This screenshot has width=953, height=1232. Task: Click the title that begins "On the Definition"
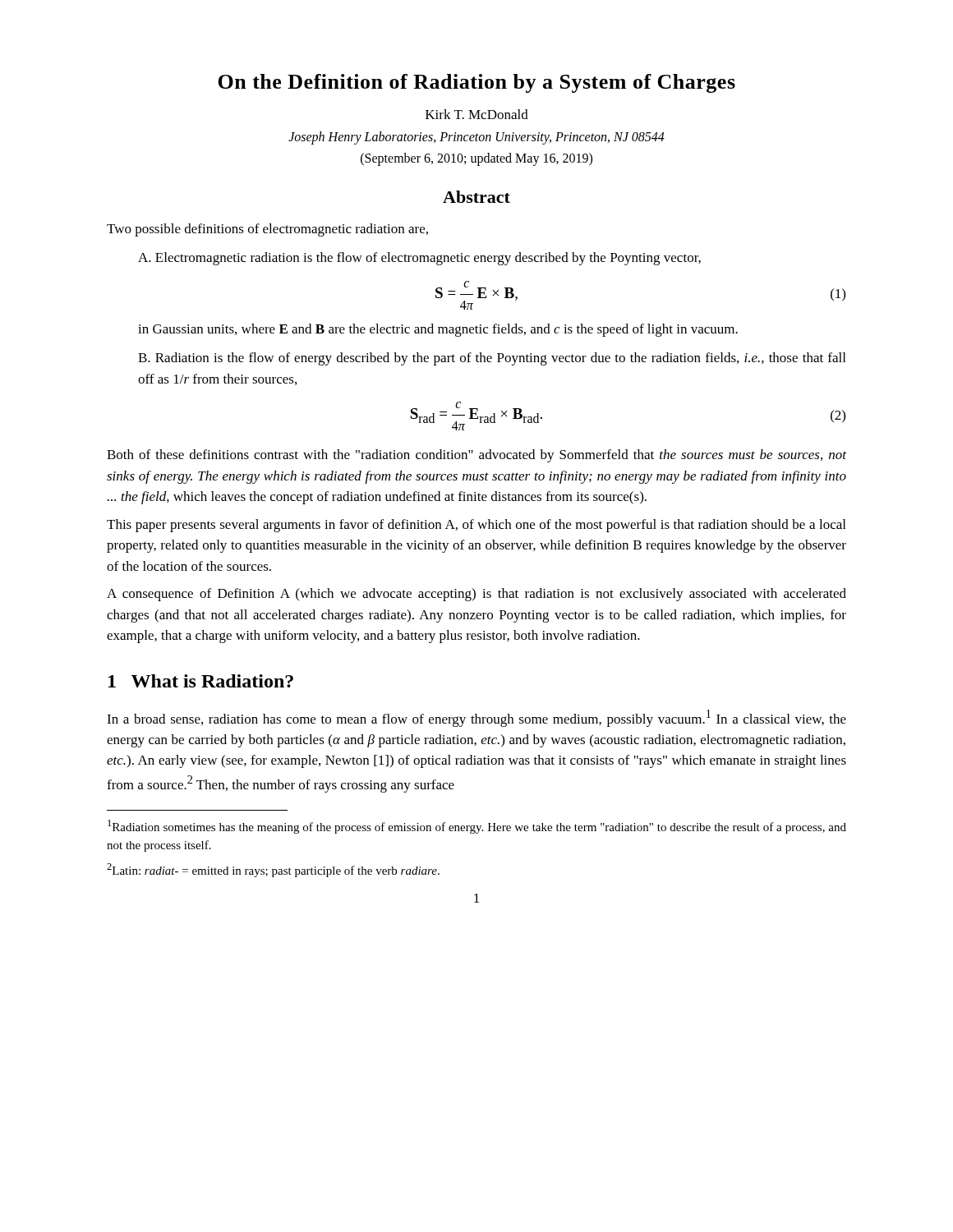tap(476, 82)
